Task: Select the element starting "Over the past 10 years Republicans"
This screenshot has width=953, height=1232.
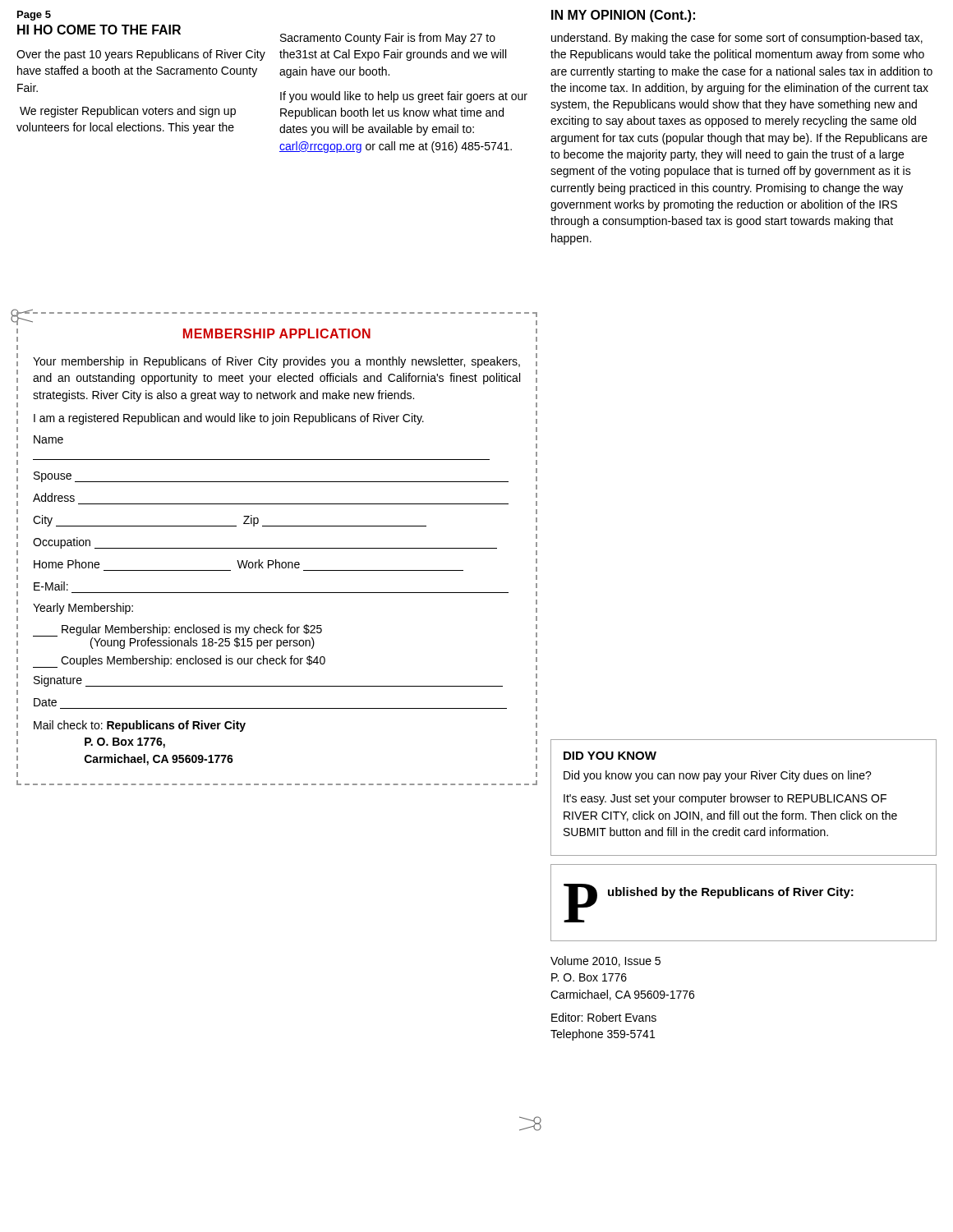Action: [141, 71]
